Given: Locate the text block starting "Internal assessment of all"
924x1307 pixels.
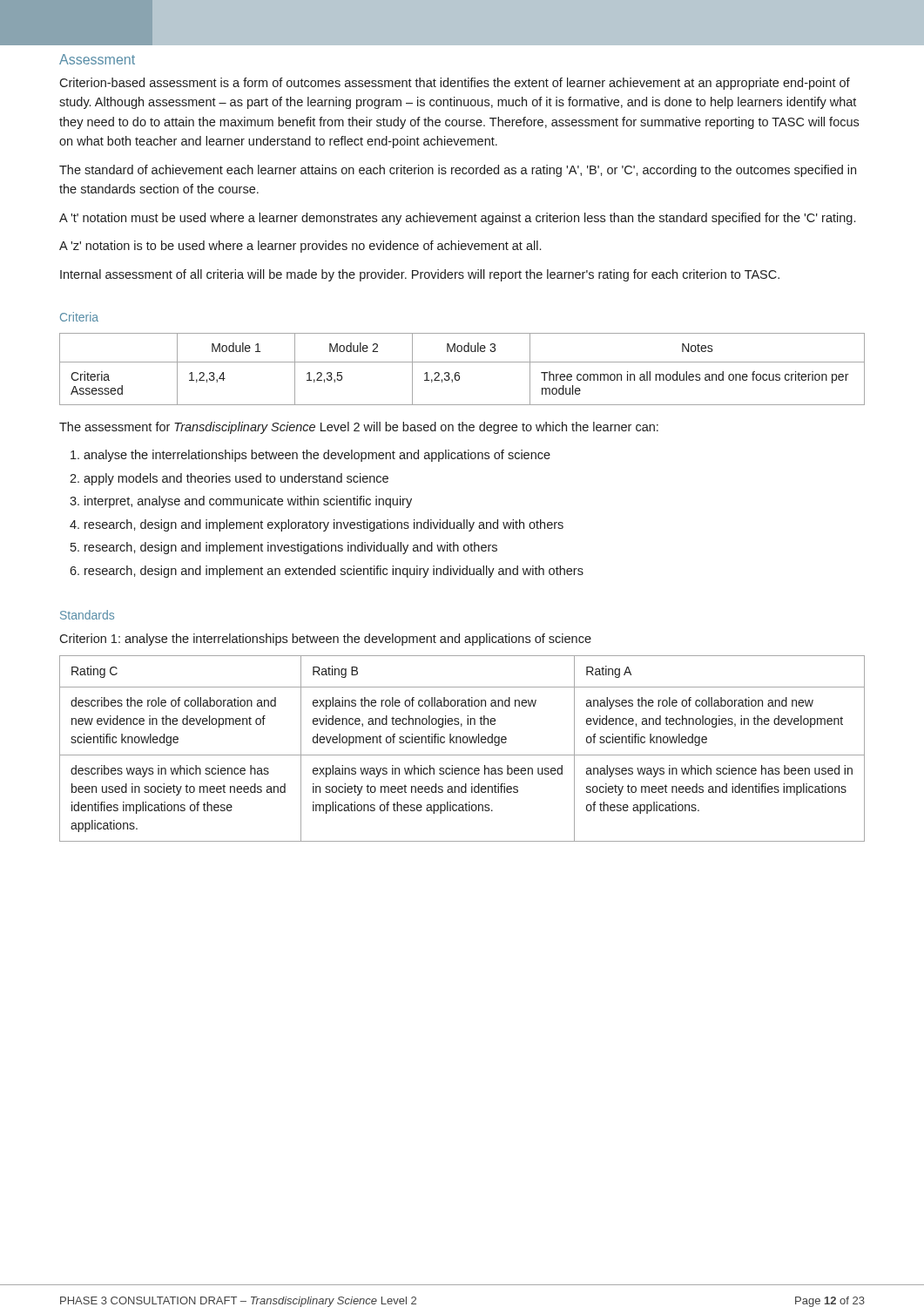Looking at the screenshot, I should click(x=462, y=274).
